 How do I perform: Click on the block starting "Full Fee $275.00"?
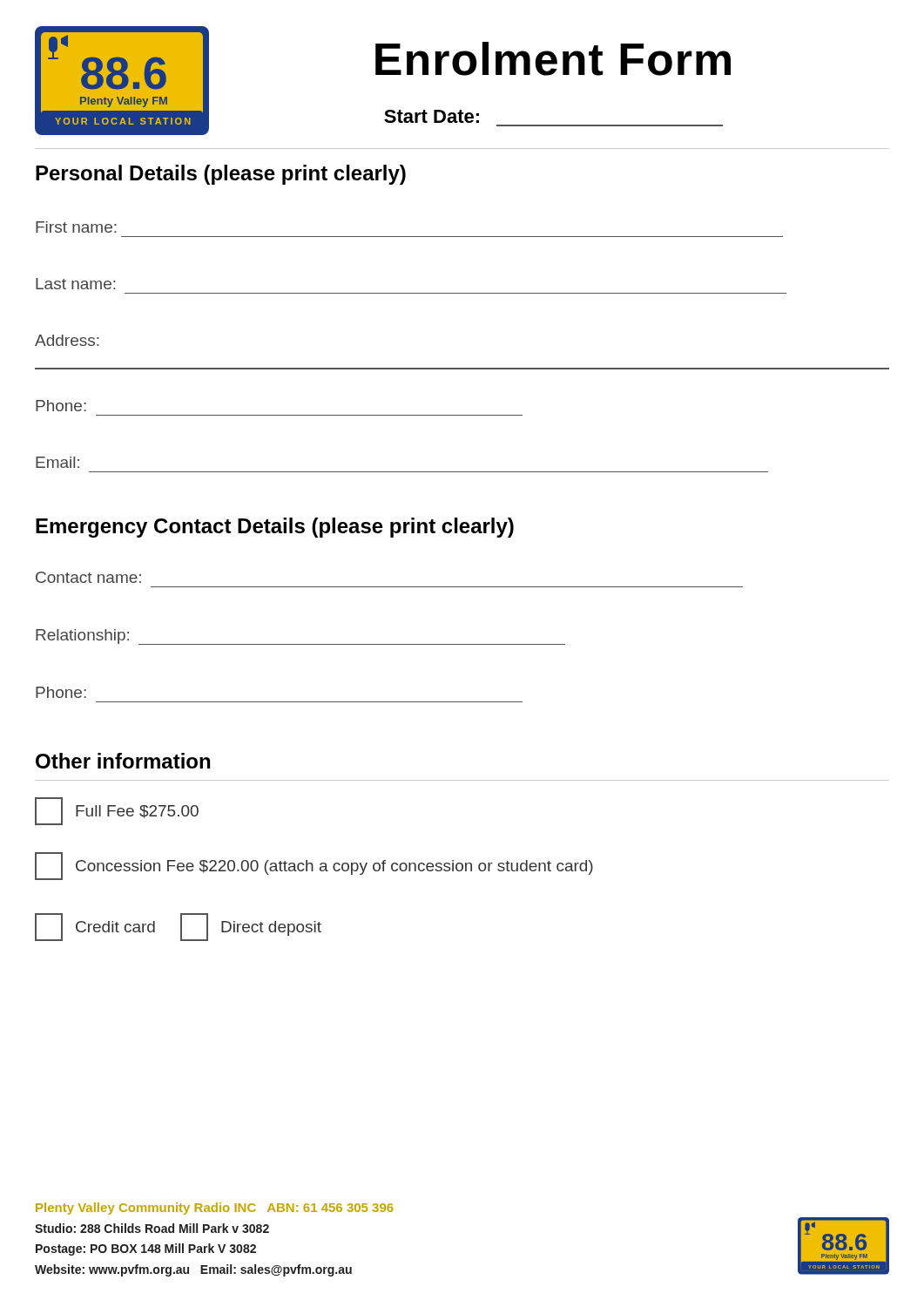click(x=117, y=811)
